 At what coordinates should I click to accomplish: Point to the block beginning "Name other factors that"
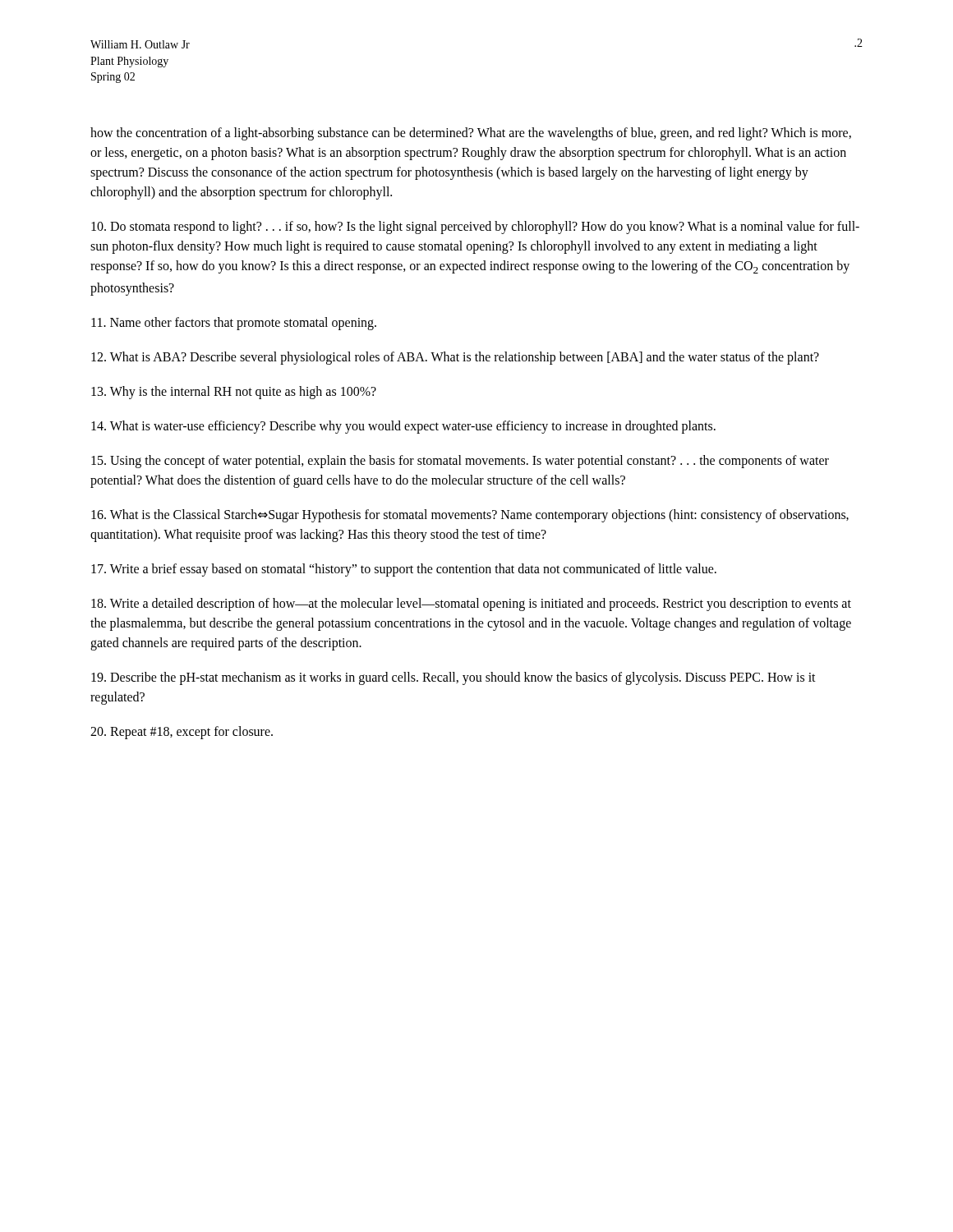[x=234, y=322]
